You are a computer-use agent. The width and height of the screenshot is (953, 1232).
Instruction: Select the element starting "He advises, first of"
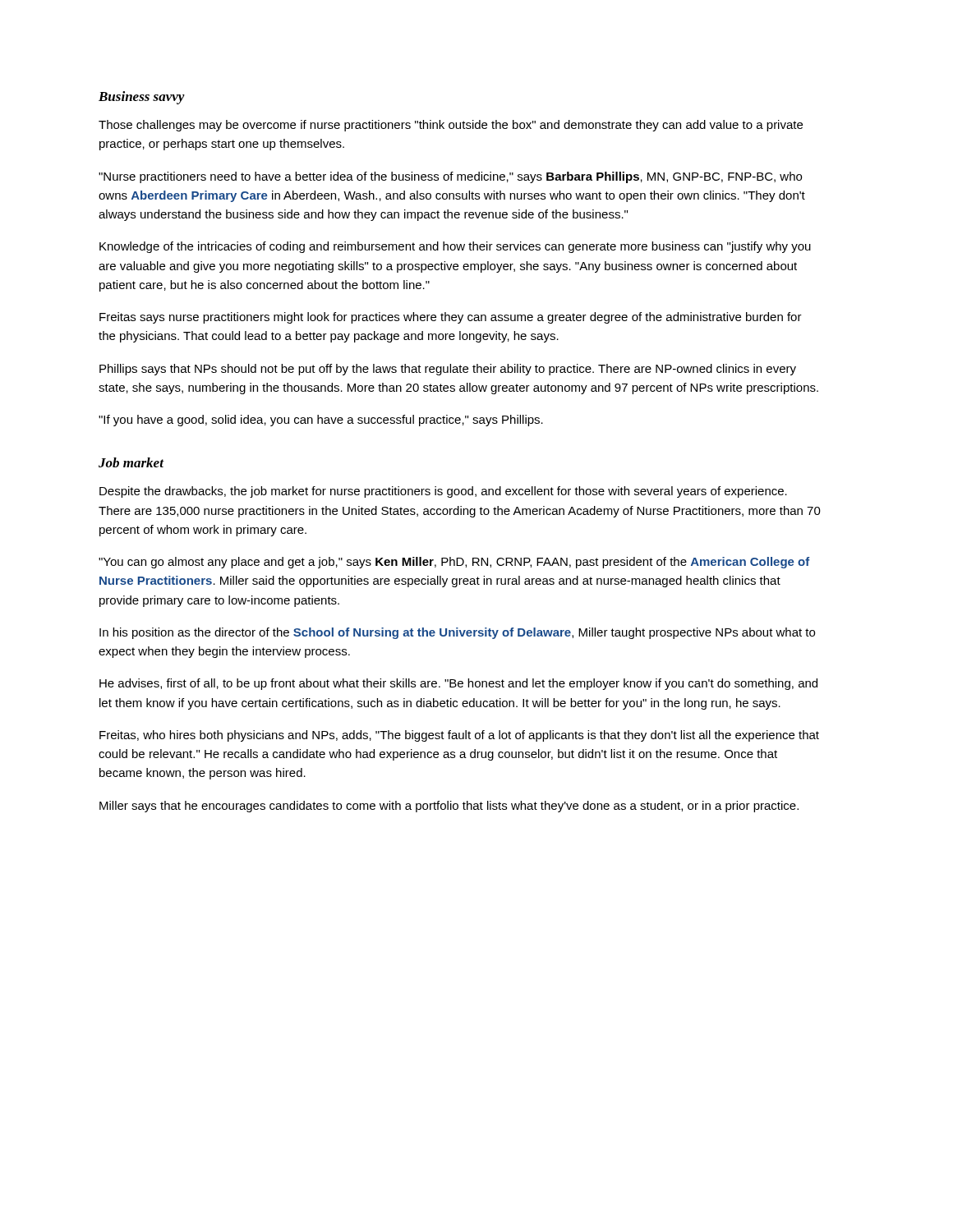458,693
